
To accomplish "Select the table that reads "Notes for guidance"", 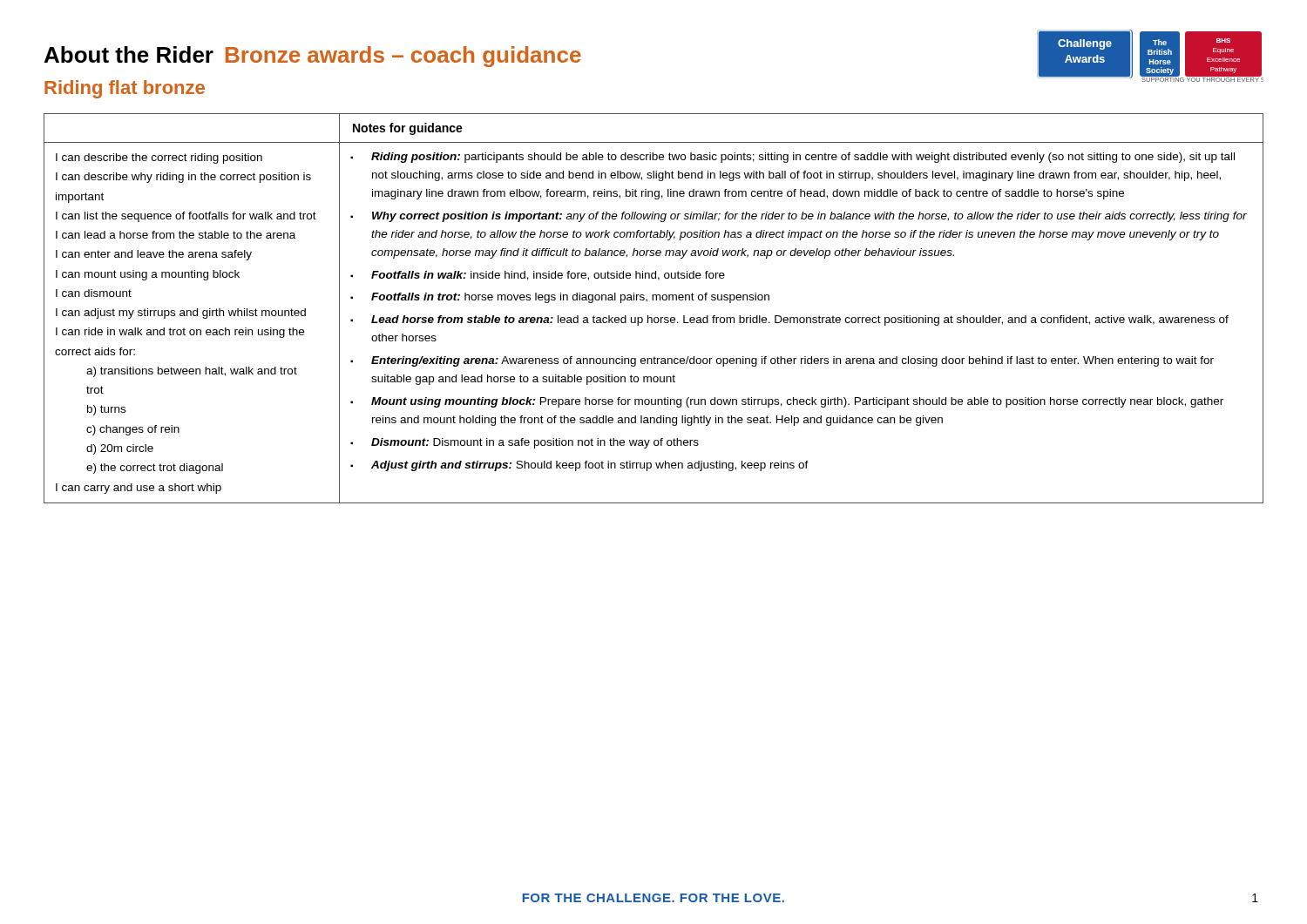I will 654,308.
